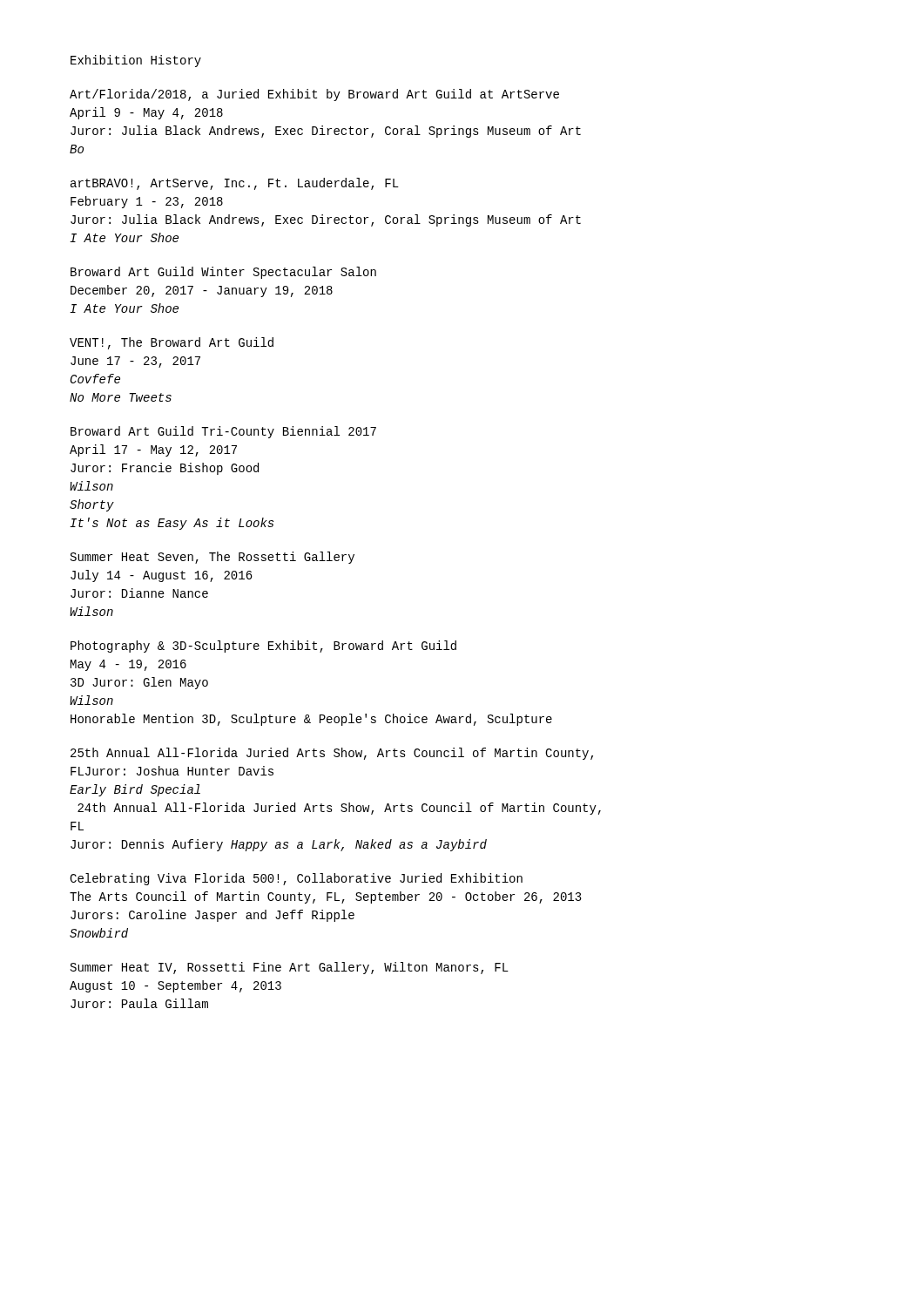Find the block on this page that starts "25th Annual All-Florida Juried Arts Show, Arts Council"
The image size is (924, 1307).
[337, 799]
